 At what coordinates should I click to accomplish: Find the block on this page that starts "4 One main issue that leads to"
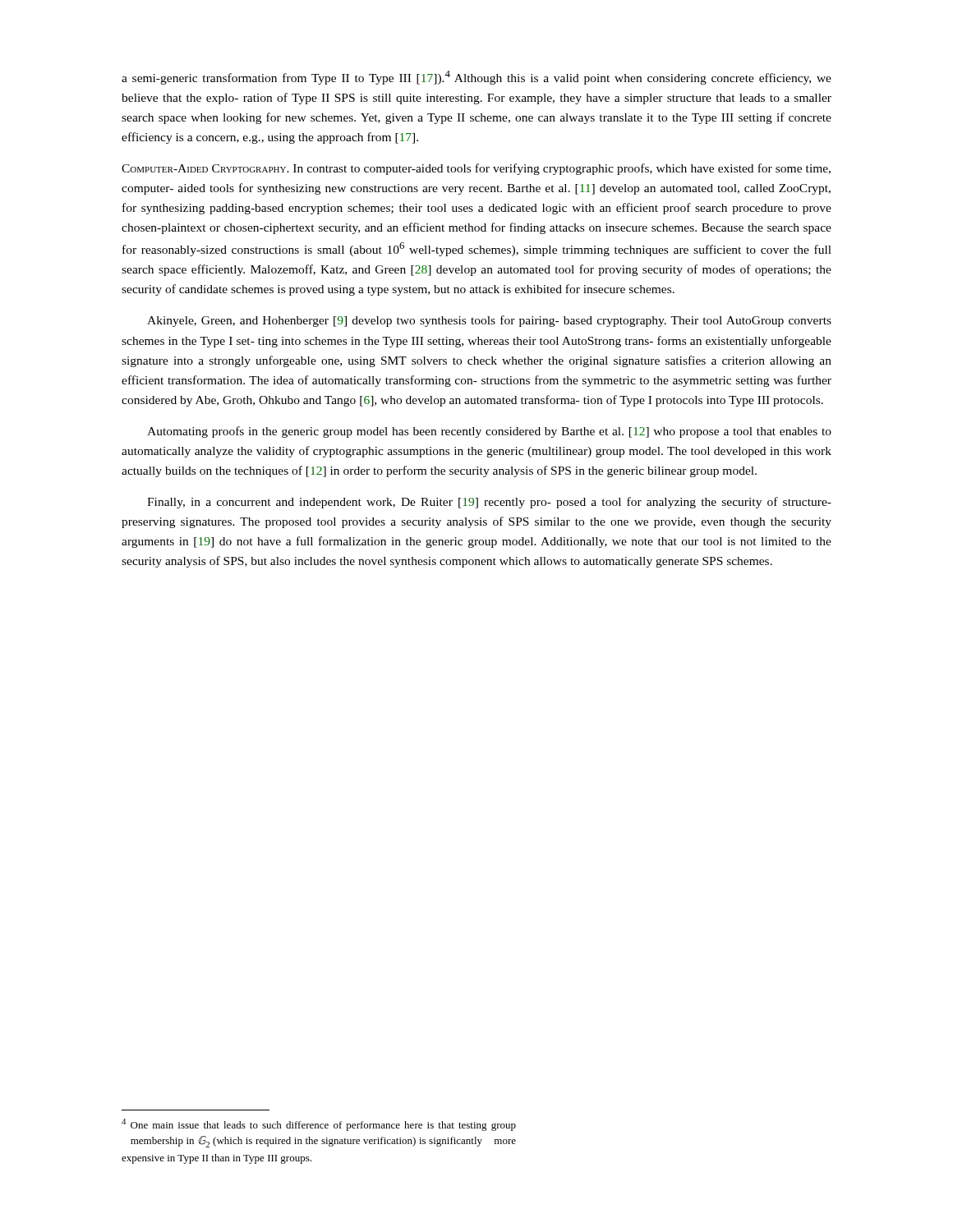click(x=319, y=1141)
